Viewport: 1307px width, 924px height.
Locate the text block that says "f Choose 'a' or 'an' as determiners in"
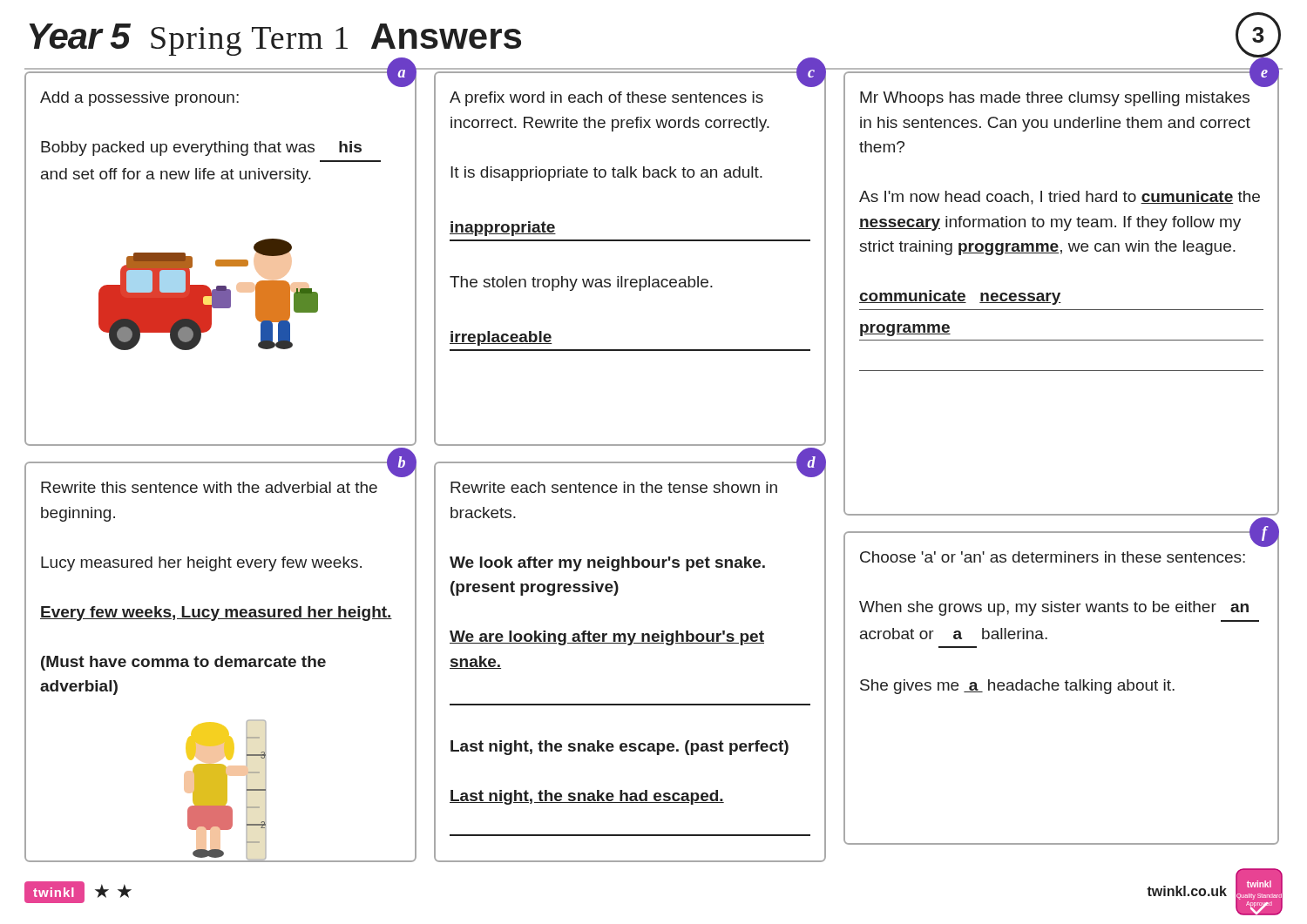point(1069,614)
